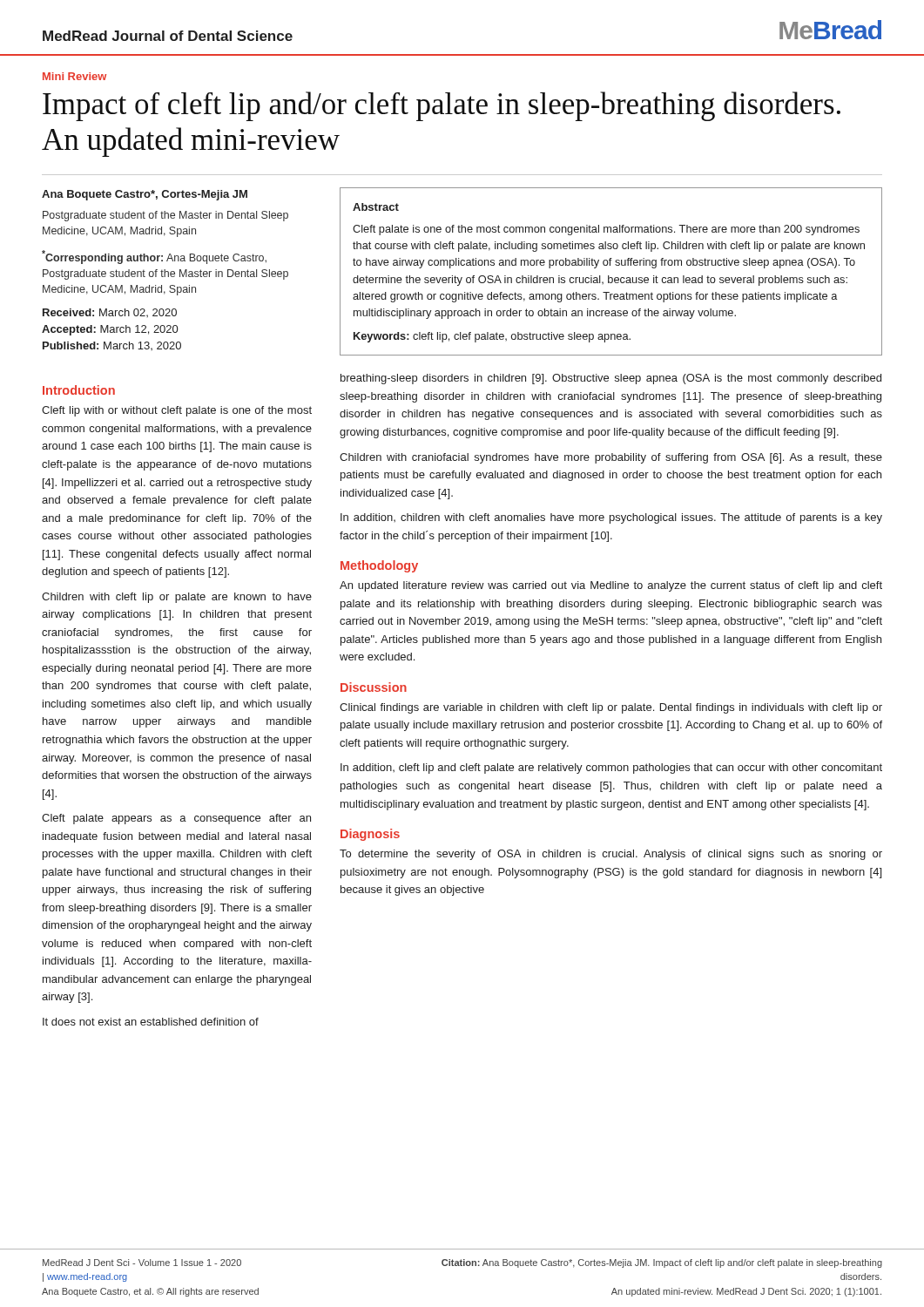Locate the passage starting "An updated literature review was"
Viewport: 924px width, 1307px height.
[611, 621]
